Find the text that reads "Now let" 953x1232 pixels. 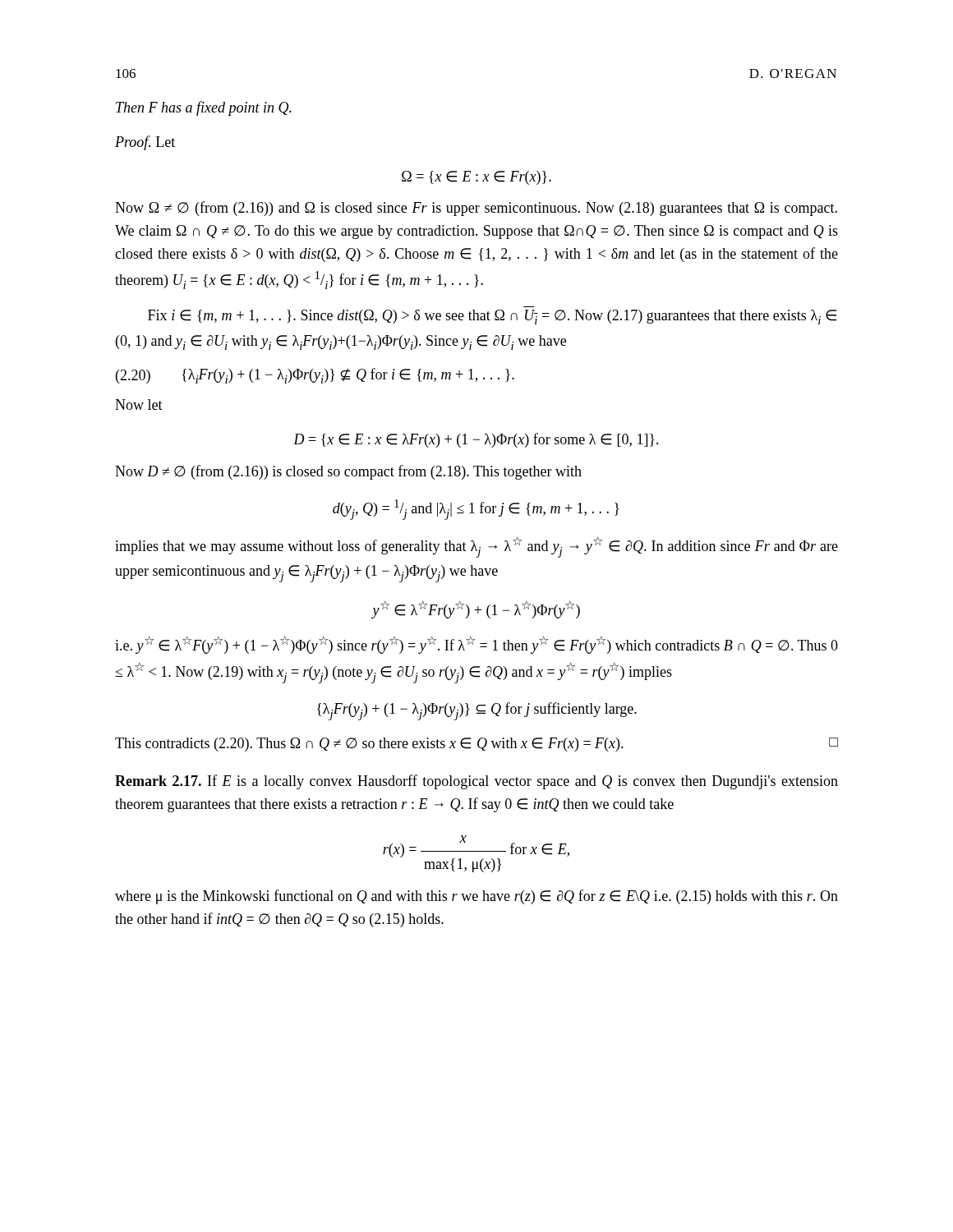139,405
